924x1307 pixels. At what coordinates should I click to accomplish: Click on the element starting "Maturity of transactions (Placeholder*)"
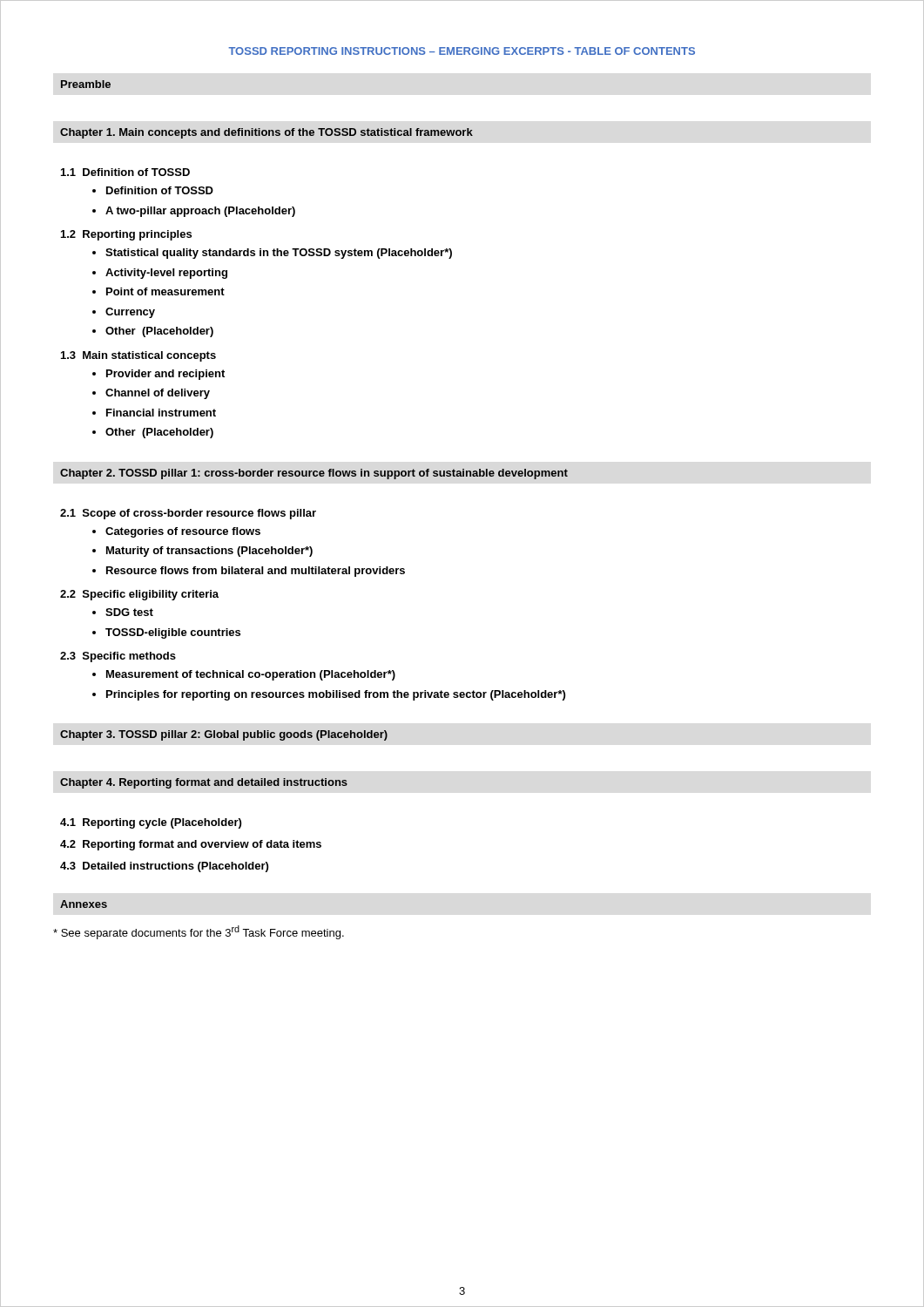coord(209,550)
